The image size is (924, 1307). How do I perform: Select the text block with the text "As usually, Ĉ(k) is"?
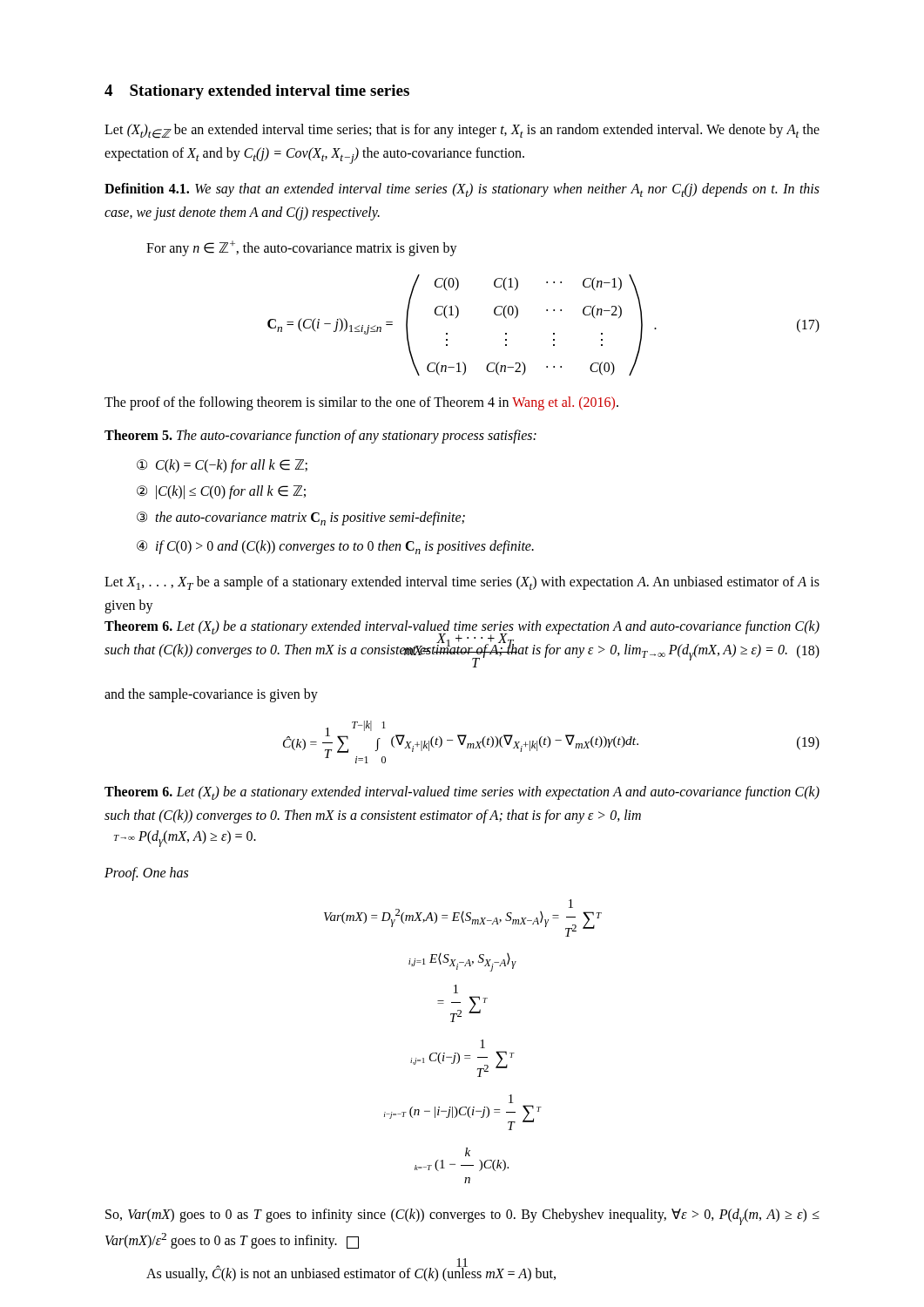[351, 1274]
